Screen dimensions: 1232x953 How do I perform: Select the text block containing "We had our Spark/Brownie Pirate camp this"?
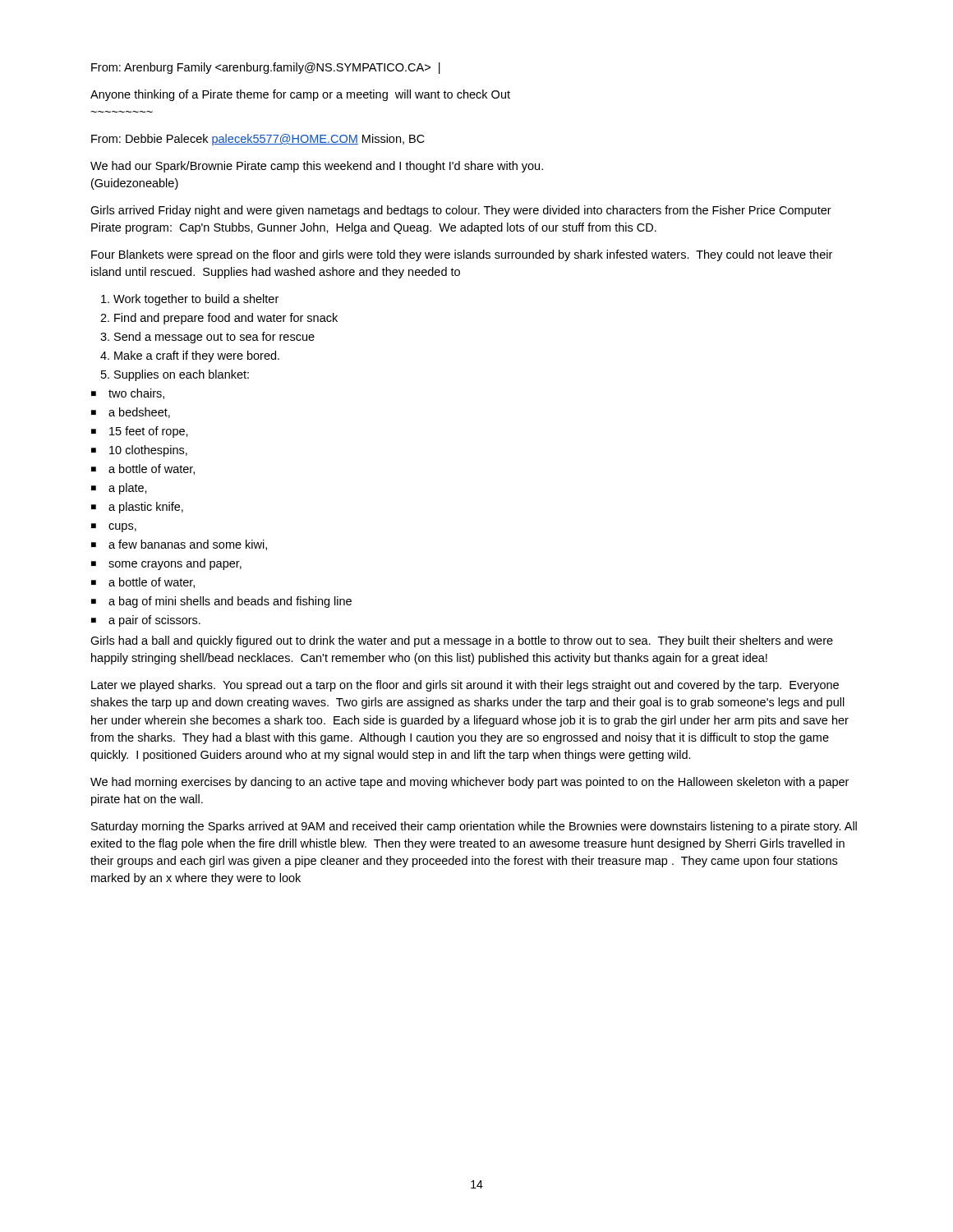click(x=317, y=175)
